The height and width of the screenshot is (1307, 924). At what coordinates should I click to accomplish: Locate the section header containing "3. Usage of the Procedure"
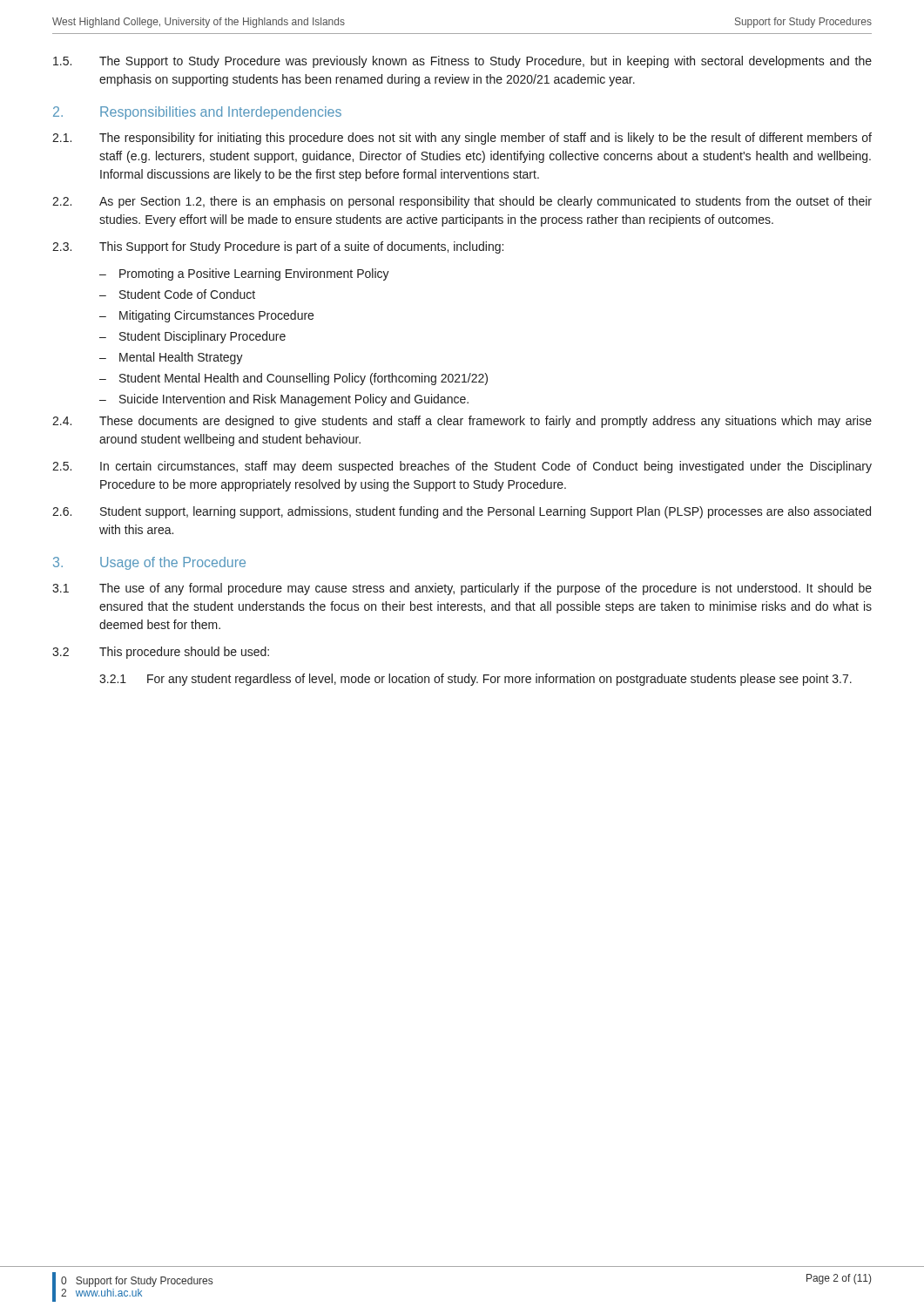[x=149, y=563]
